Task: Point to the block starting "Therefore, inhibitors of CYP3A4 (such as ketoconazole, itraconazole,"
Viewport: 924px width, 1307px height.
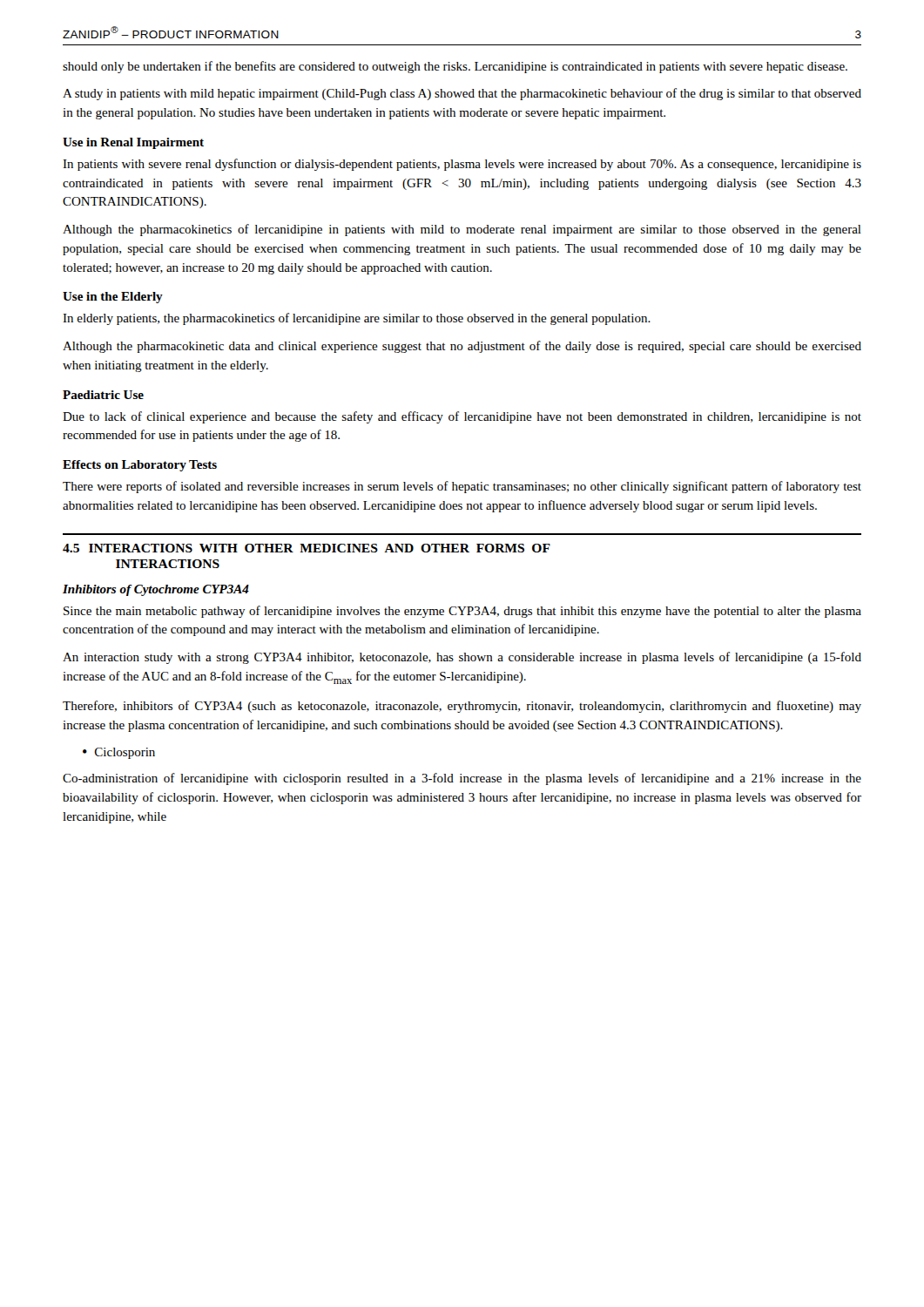Action: [462, 716]
